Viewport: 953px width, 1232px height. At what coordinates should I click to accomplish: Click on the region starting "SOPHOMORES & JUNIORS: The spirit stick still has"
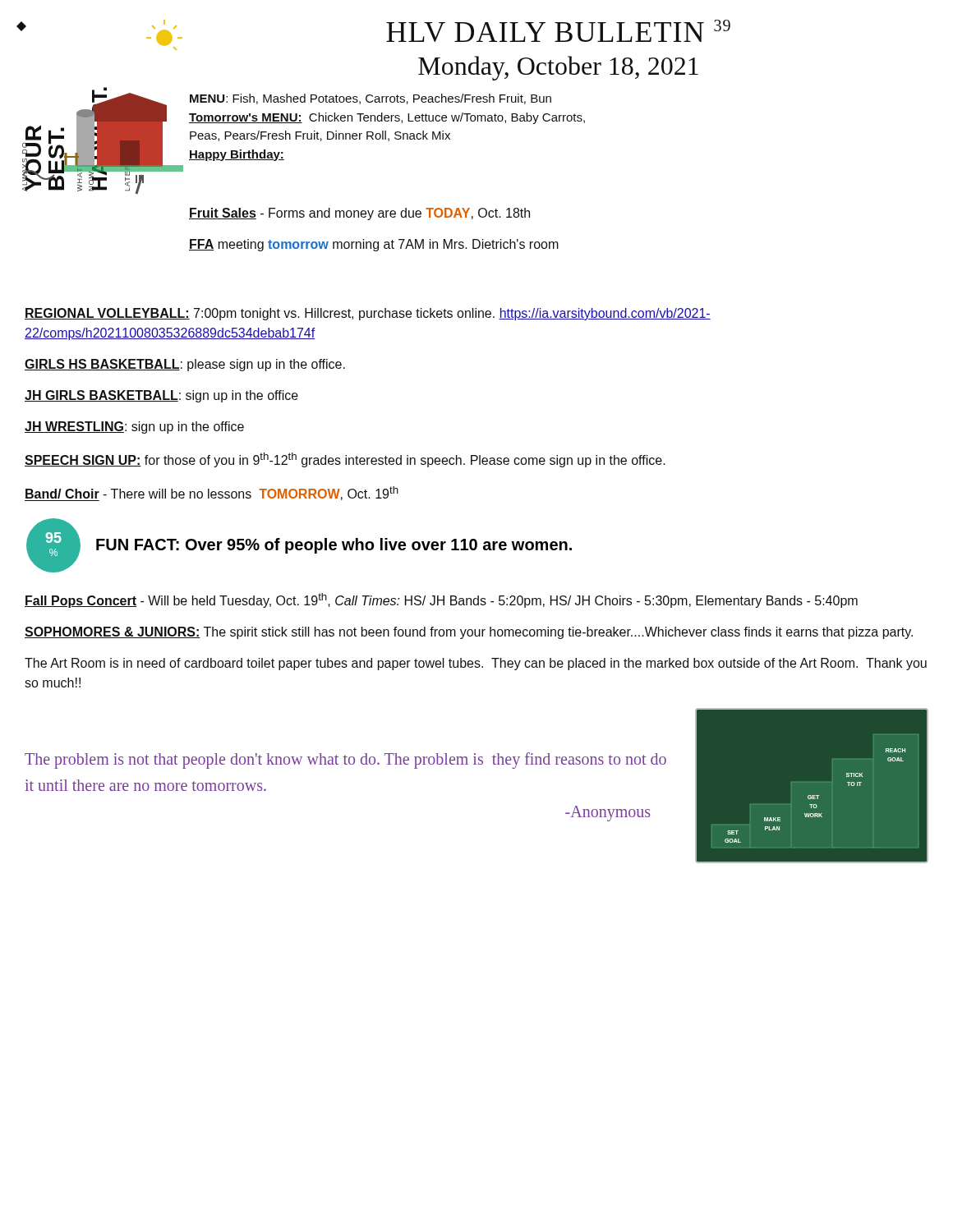click(x=469, y=632)
